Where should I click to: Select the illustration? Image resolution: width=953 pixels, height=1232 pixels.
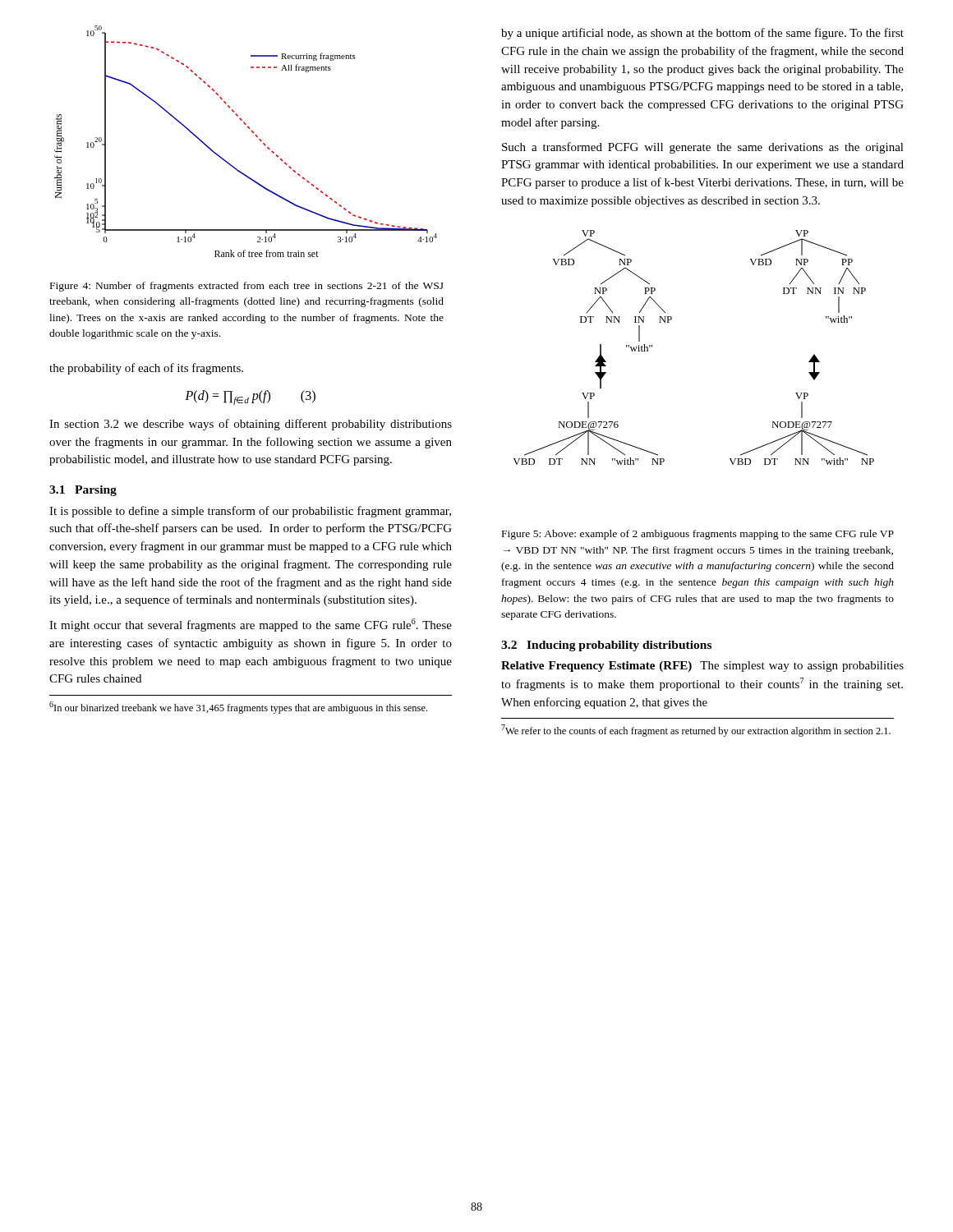click(702, 370)
